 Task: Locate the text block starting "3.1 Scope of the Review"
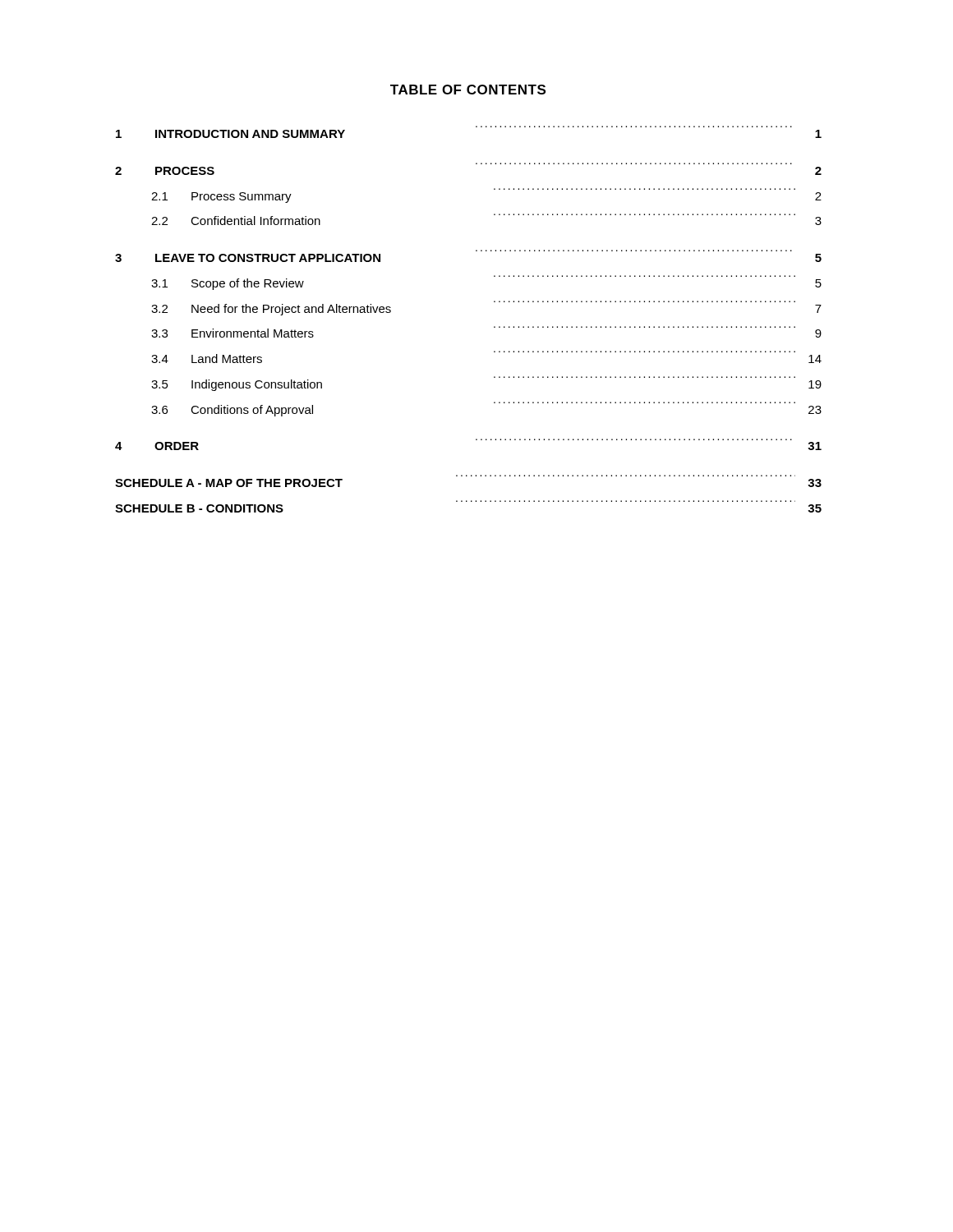pyautogui.click(x=486, y=283)
